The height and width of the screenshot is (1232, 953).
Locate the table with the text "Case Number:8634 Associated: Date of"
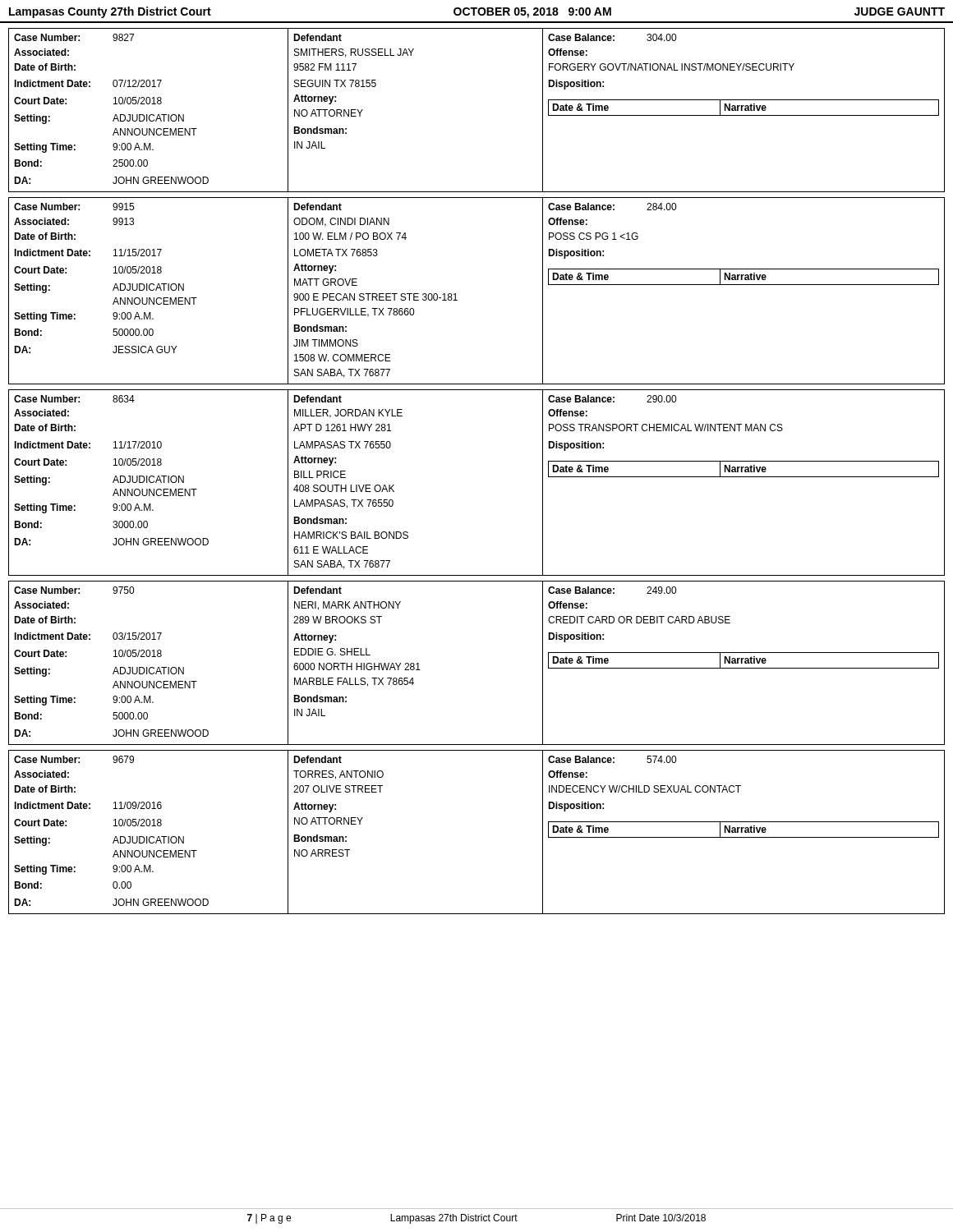(x=476, y=482)
